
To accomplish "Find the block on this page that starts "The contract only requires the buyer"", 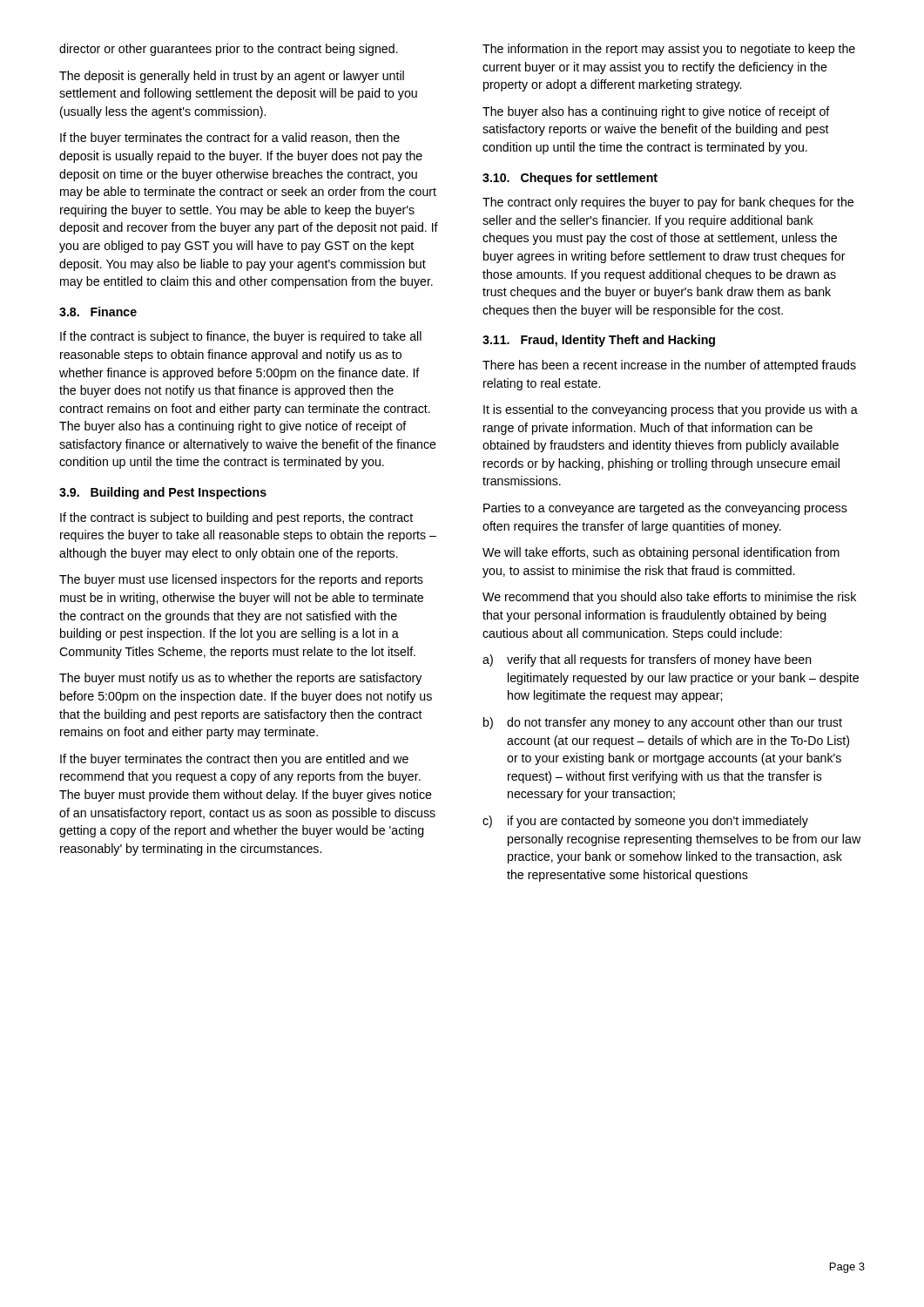I will [672, 256].
